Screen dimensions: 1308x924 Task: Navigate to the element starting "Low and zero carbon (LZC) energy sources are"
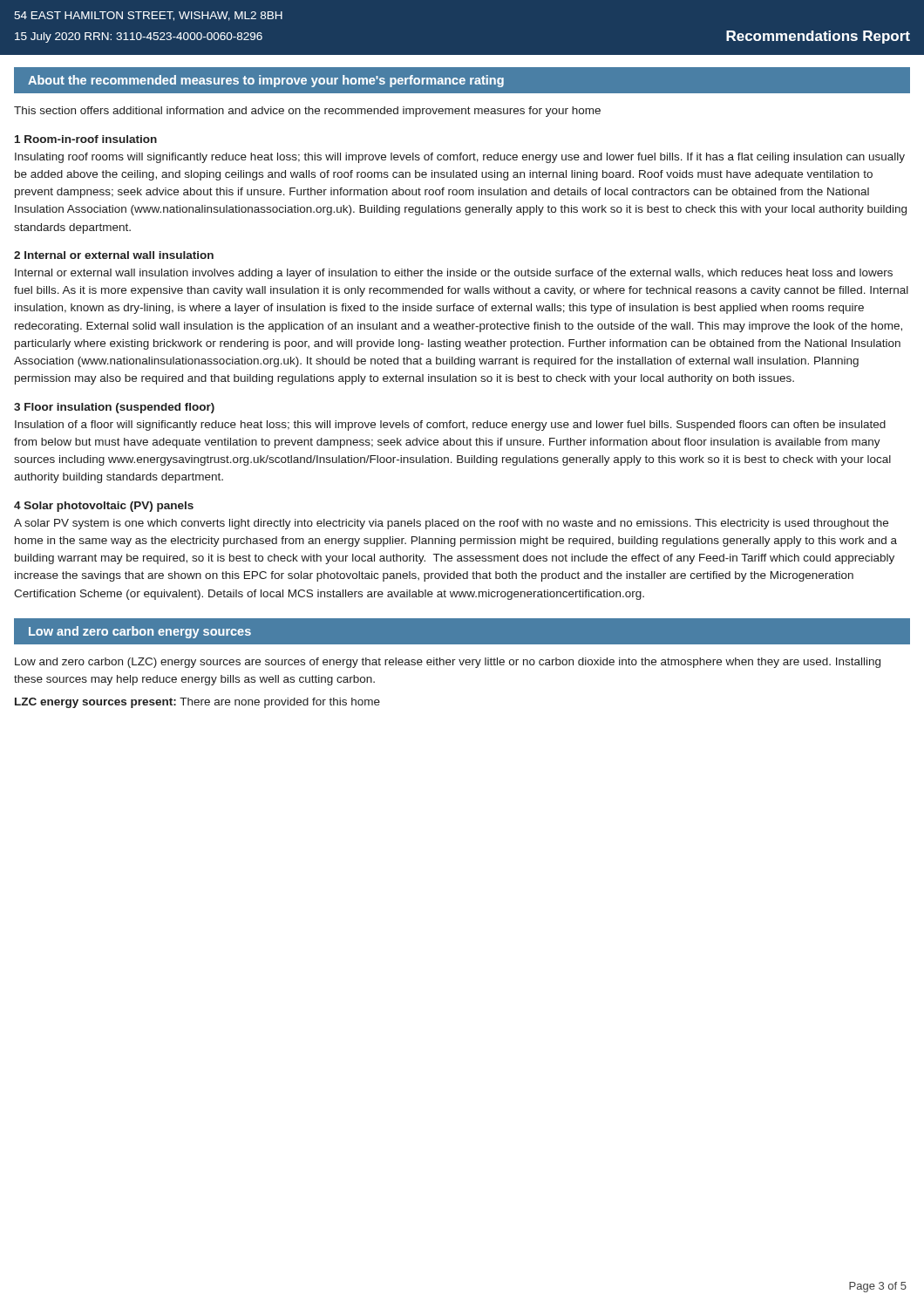point(448,670)
